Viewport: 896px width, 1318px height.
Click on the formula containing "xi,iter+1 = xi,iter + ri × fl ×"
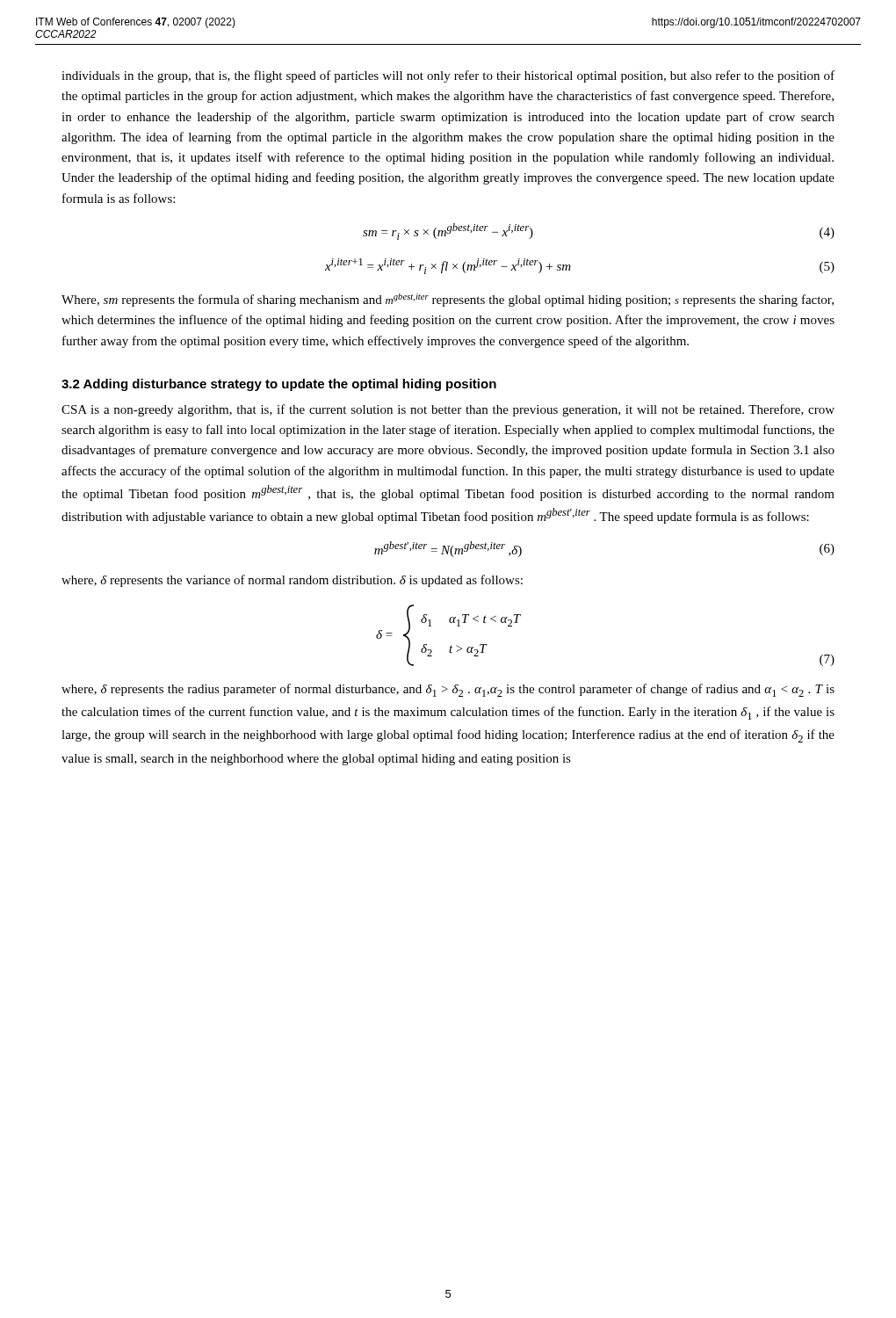580,266
